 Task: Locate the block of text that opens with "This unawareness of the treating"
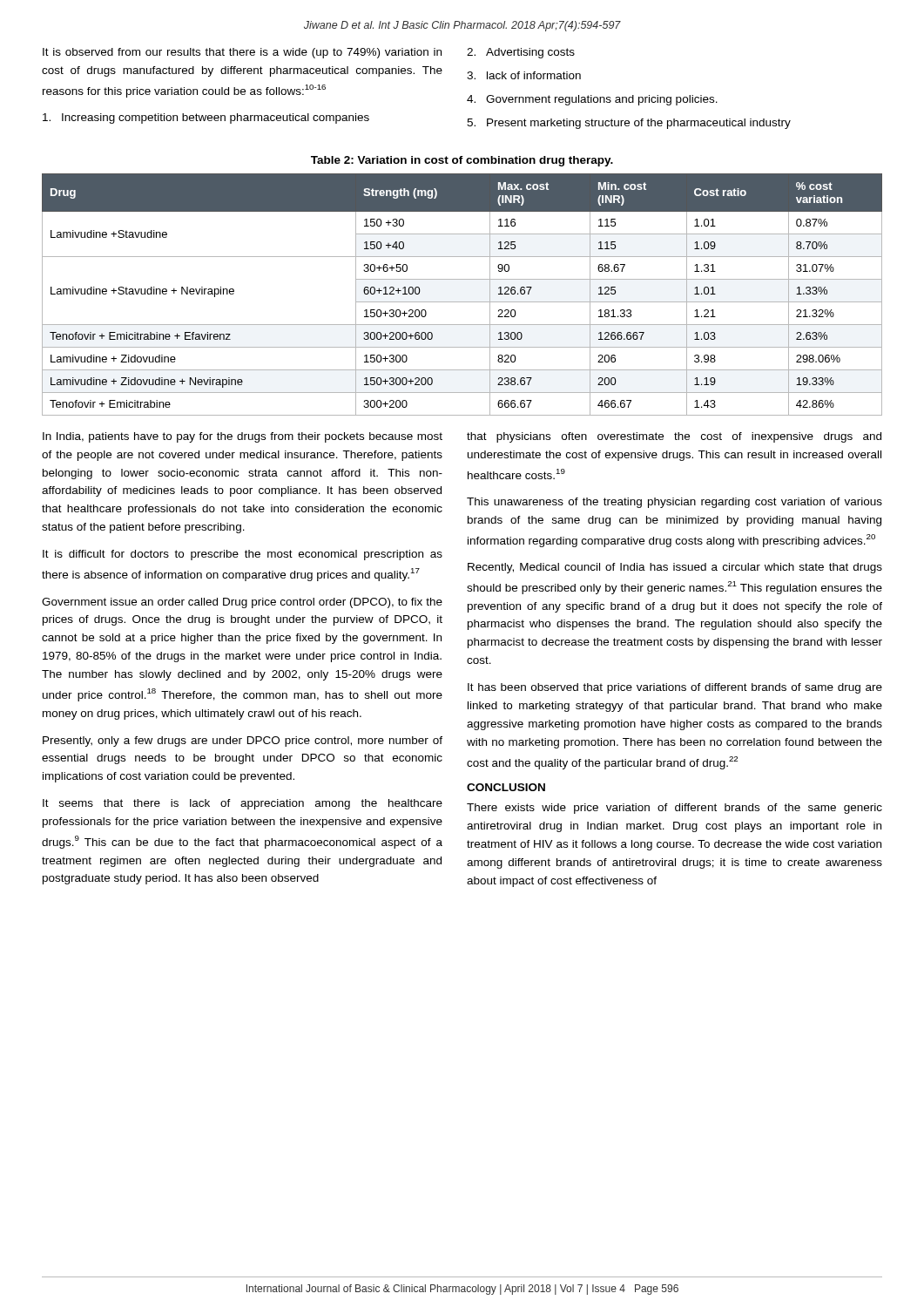675,521
